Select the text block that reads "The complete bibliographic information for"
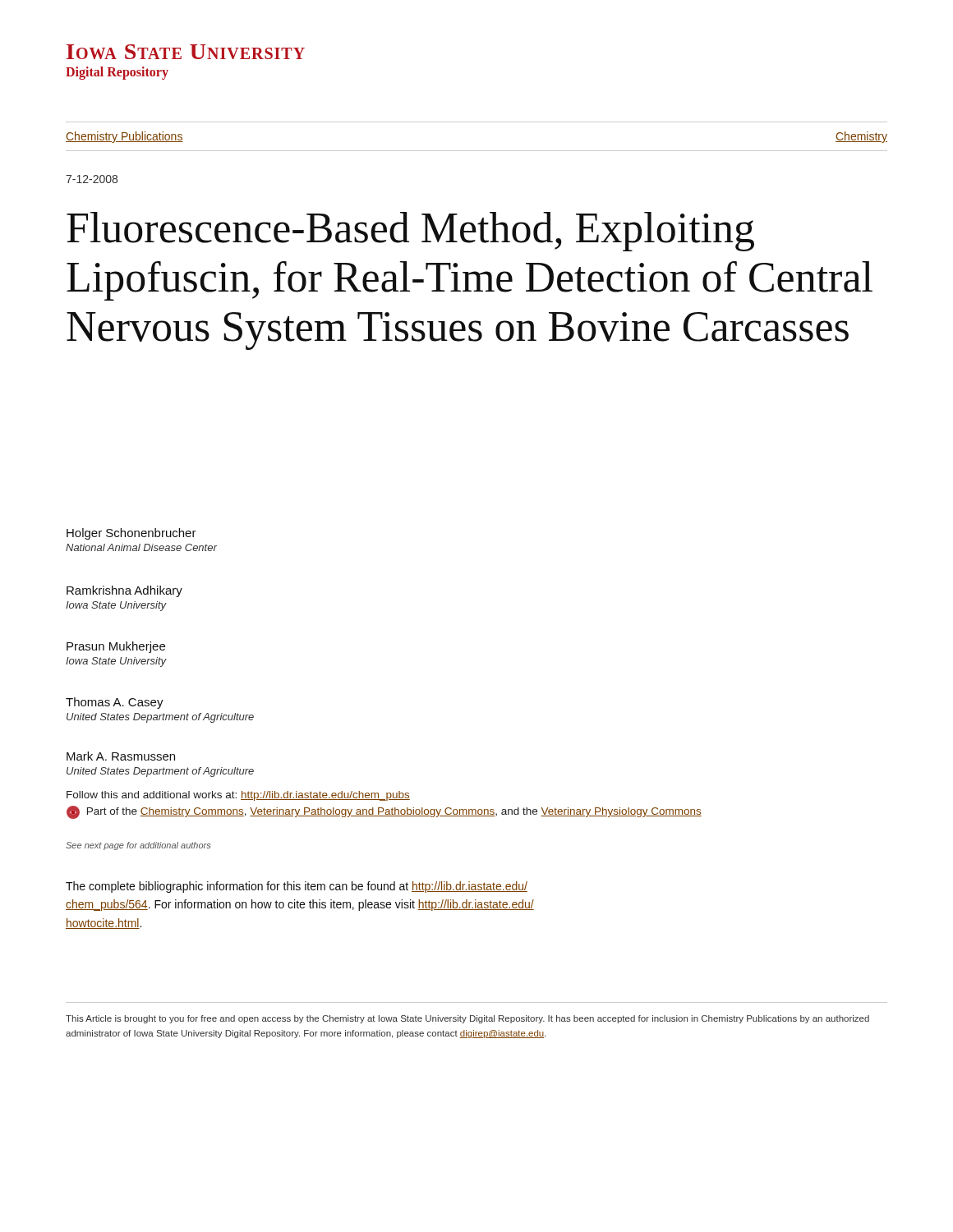Viewport: 953px width, 1232px height. tap(300, 905)
